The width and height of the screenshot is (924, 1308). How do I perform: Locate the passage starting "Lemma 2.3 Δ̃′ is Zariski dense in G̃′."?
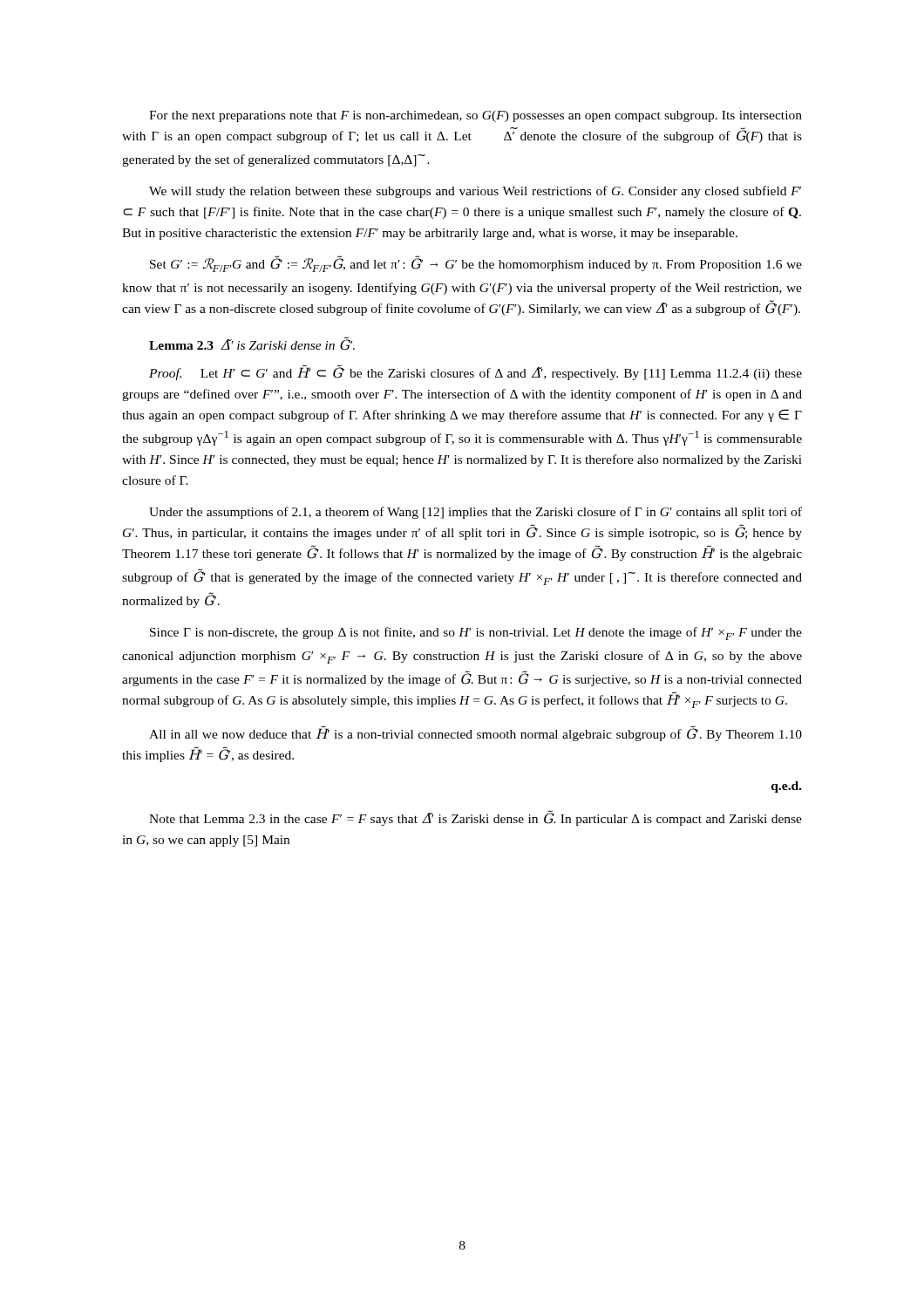click(252, 345)
